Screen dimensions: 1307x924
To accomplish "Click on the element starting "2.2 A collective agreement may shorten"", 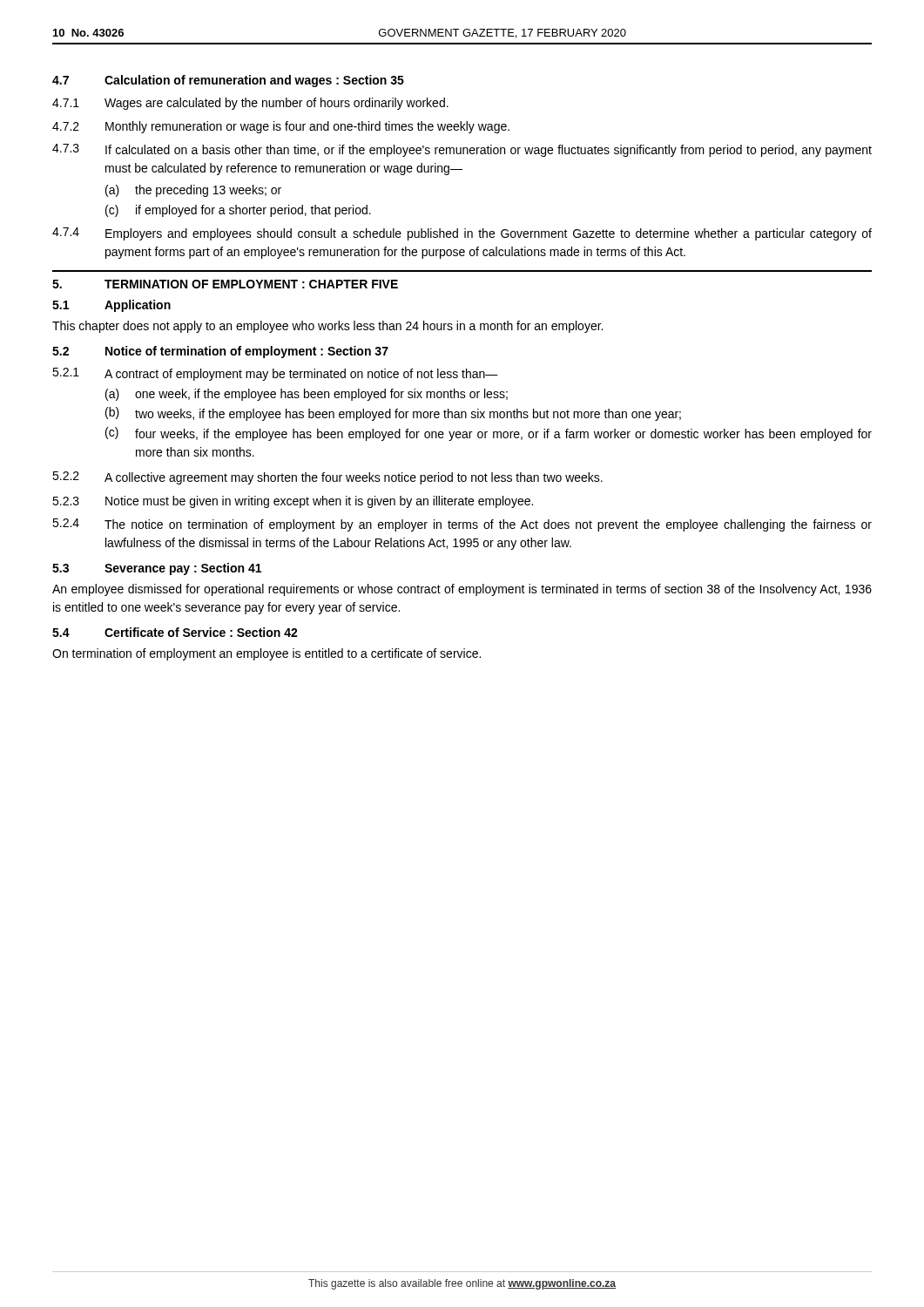I will click(x=462, y=478).
